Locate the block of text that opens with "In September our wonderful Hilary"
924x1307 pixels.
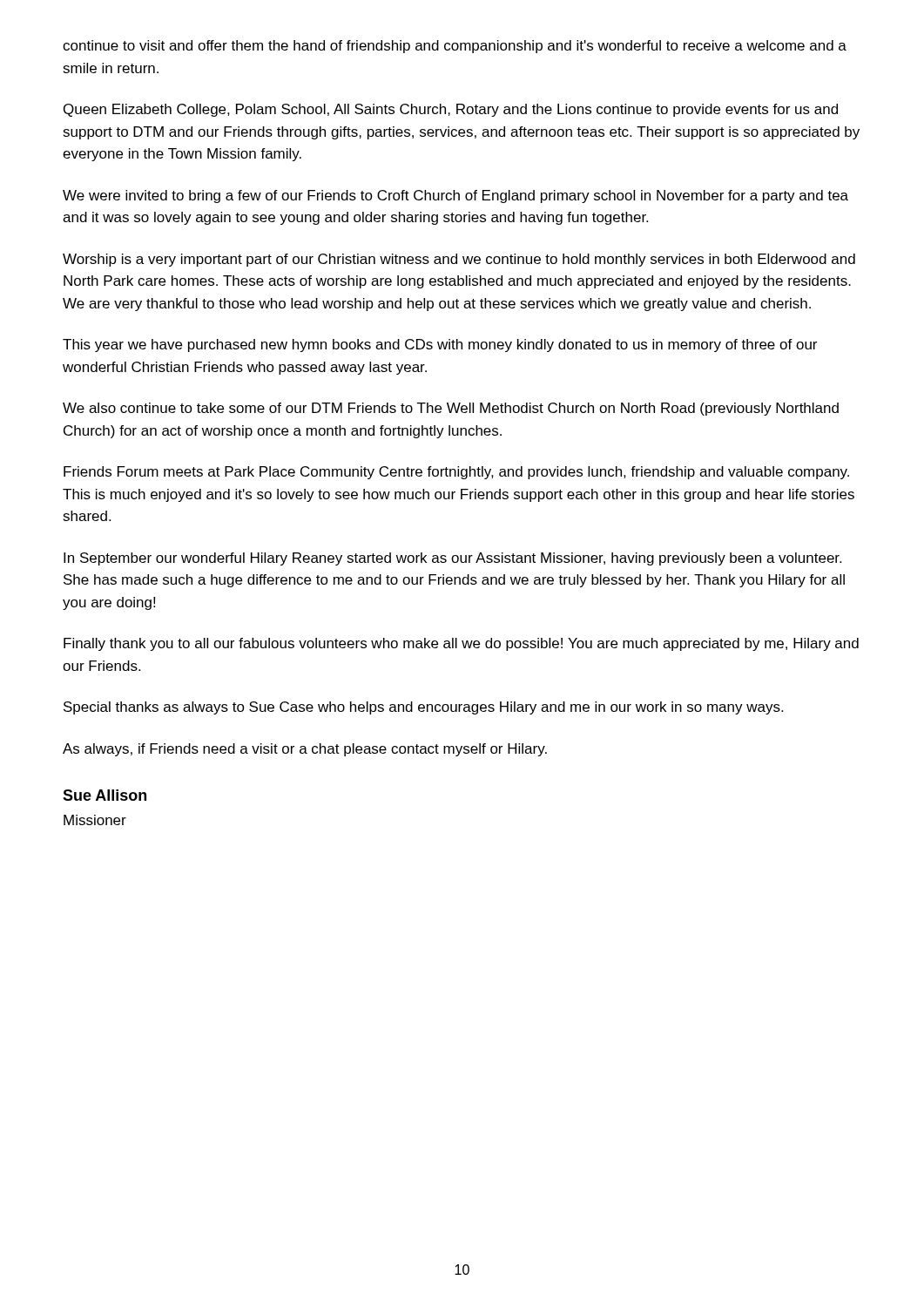click(454, 580)
